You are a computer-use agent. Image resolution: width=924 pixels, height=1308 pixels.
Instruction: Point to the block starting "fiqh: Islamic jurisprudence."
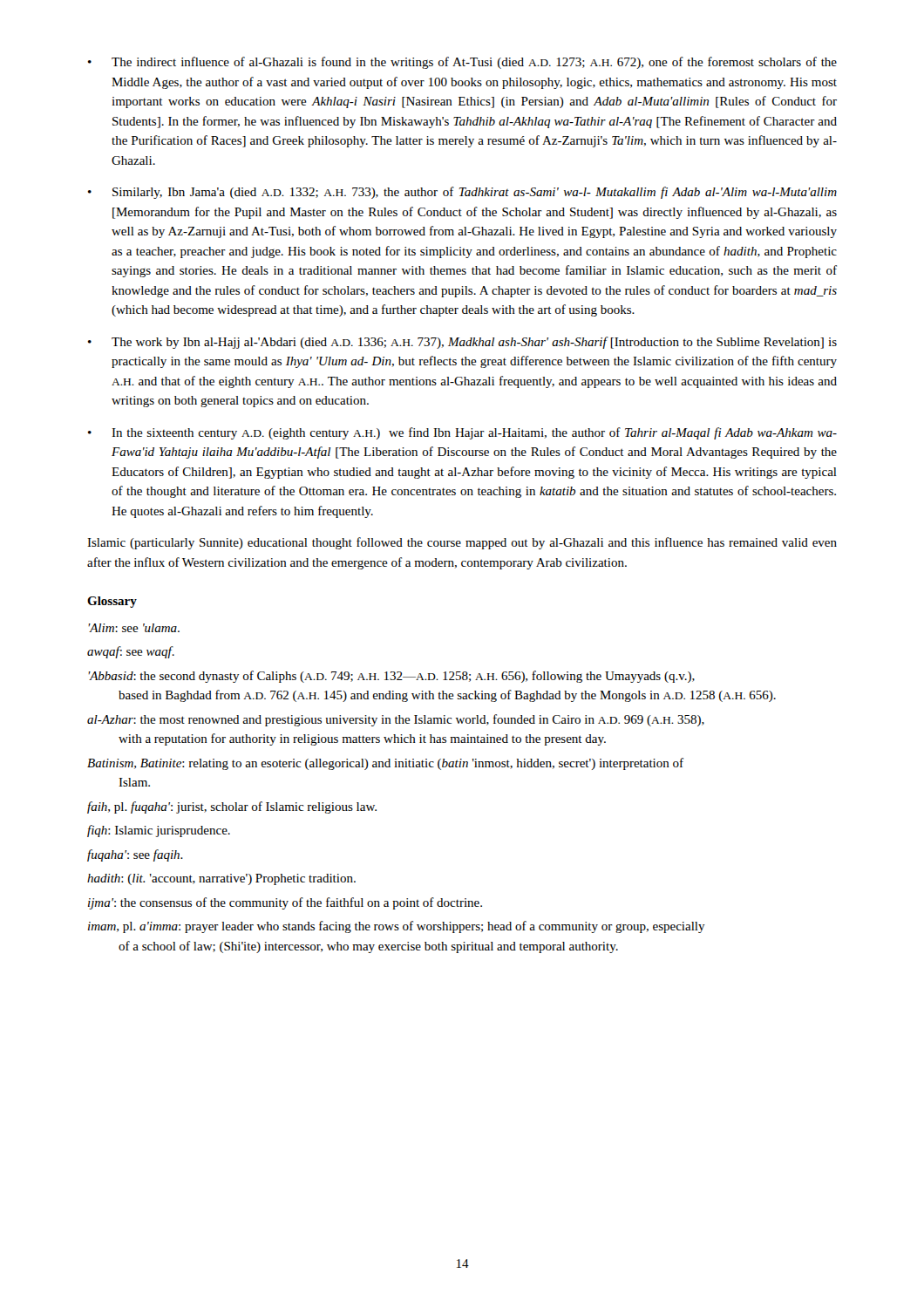(x=159, y=830)
